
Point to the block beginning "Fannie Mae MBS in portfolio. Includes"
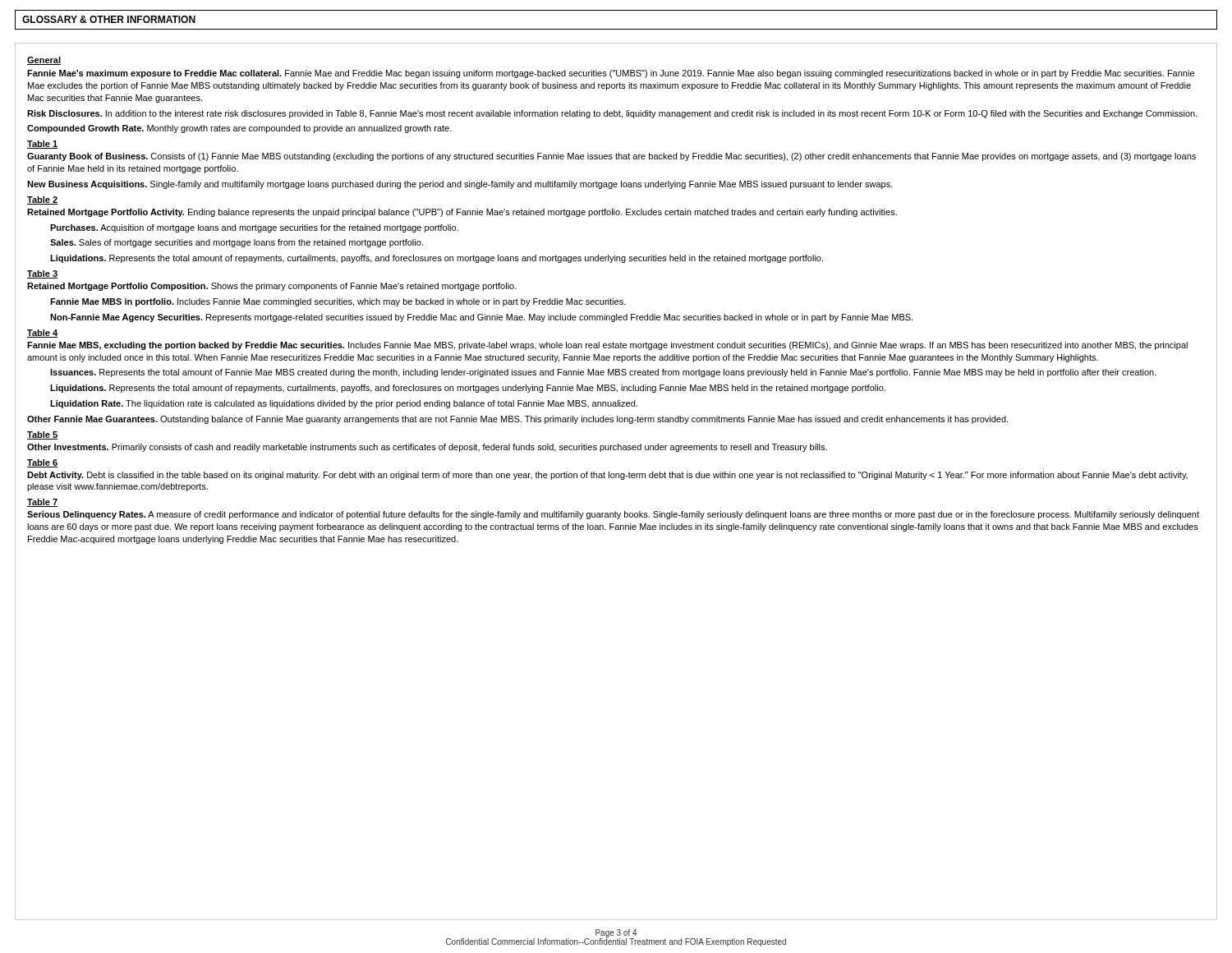[x=338, y=301]
